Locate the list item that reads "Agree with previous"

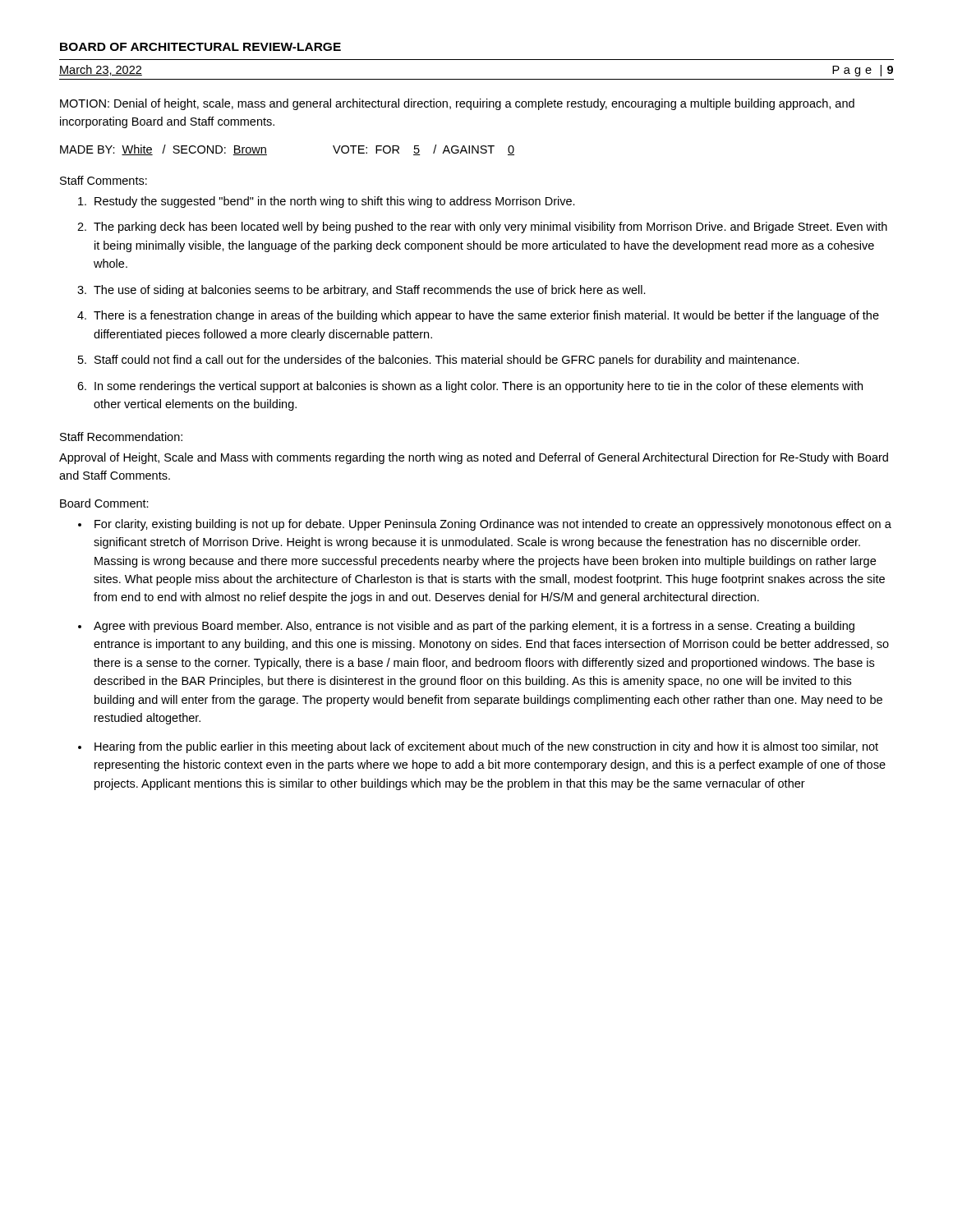[x=491, y=672]
